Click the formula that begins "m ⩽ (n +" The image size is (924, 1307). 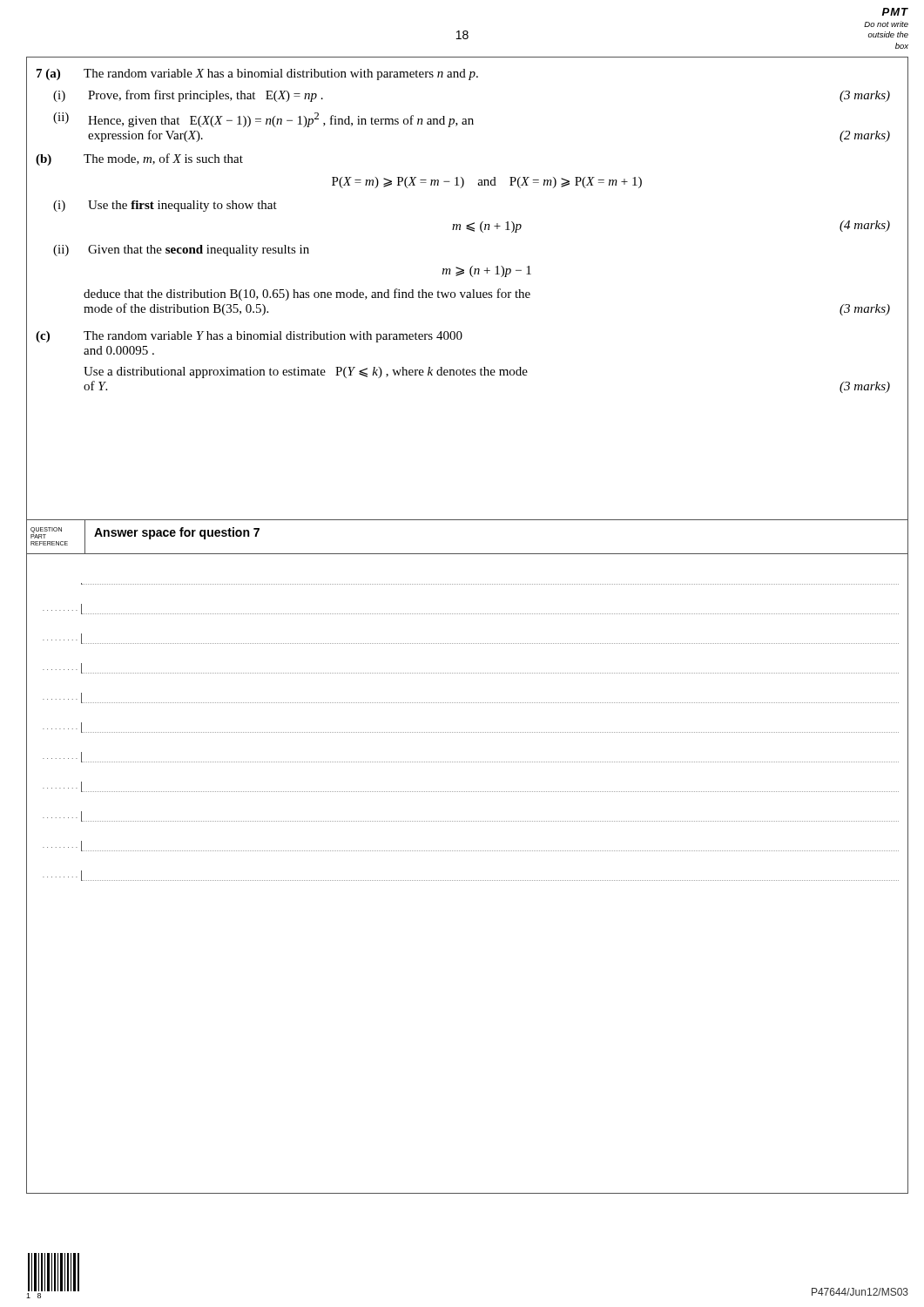(x=488, y=227)
